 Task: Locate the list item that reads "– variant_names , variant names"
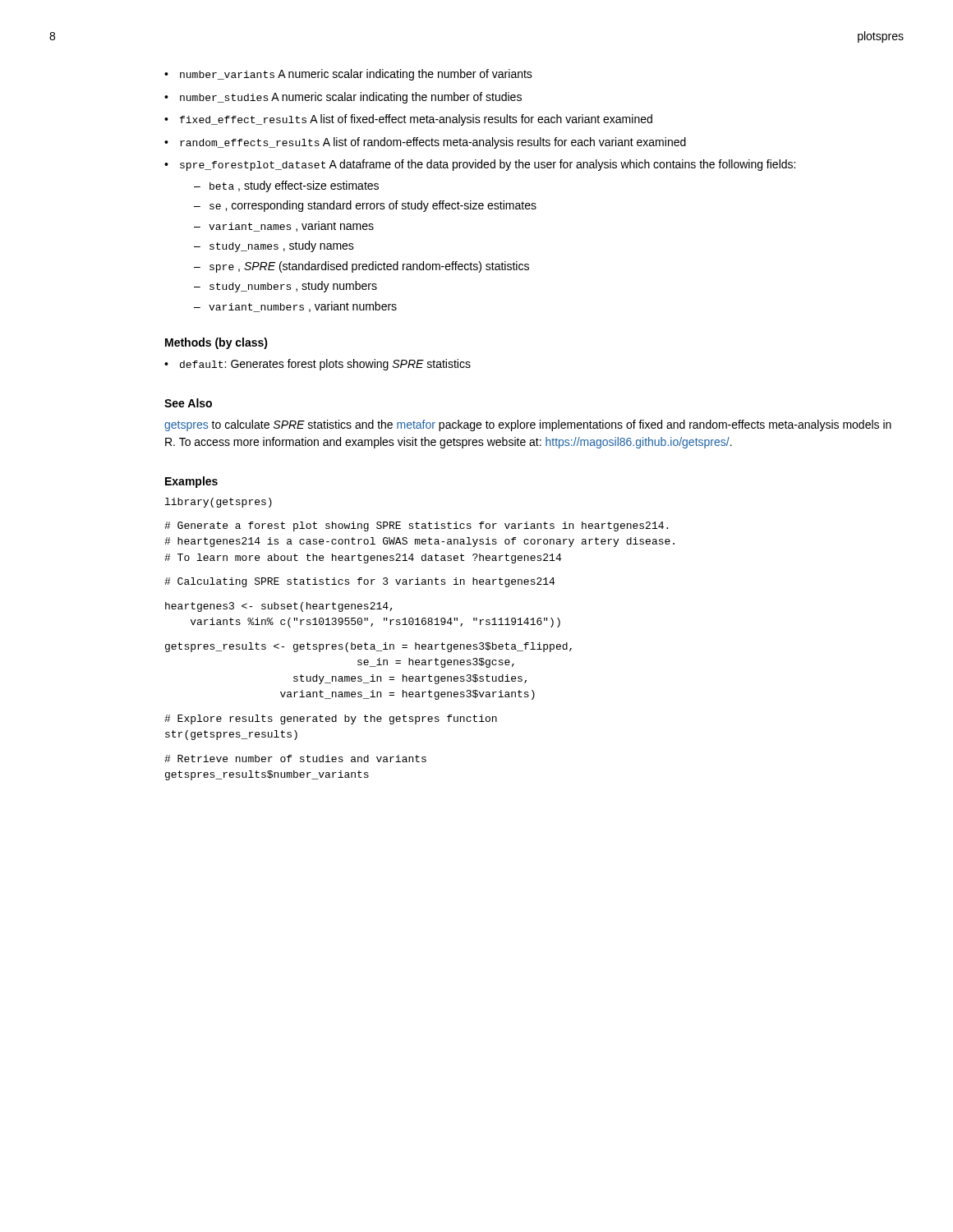pyautogui.click(x=284, y=226)
